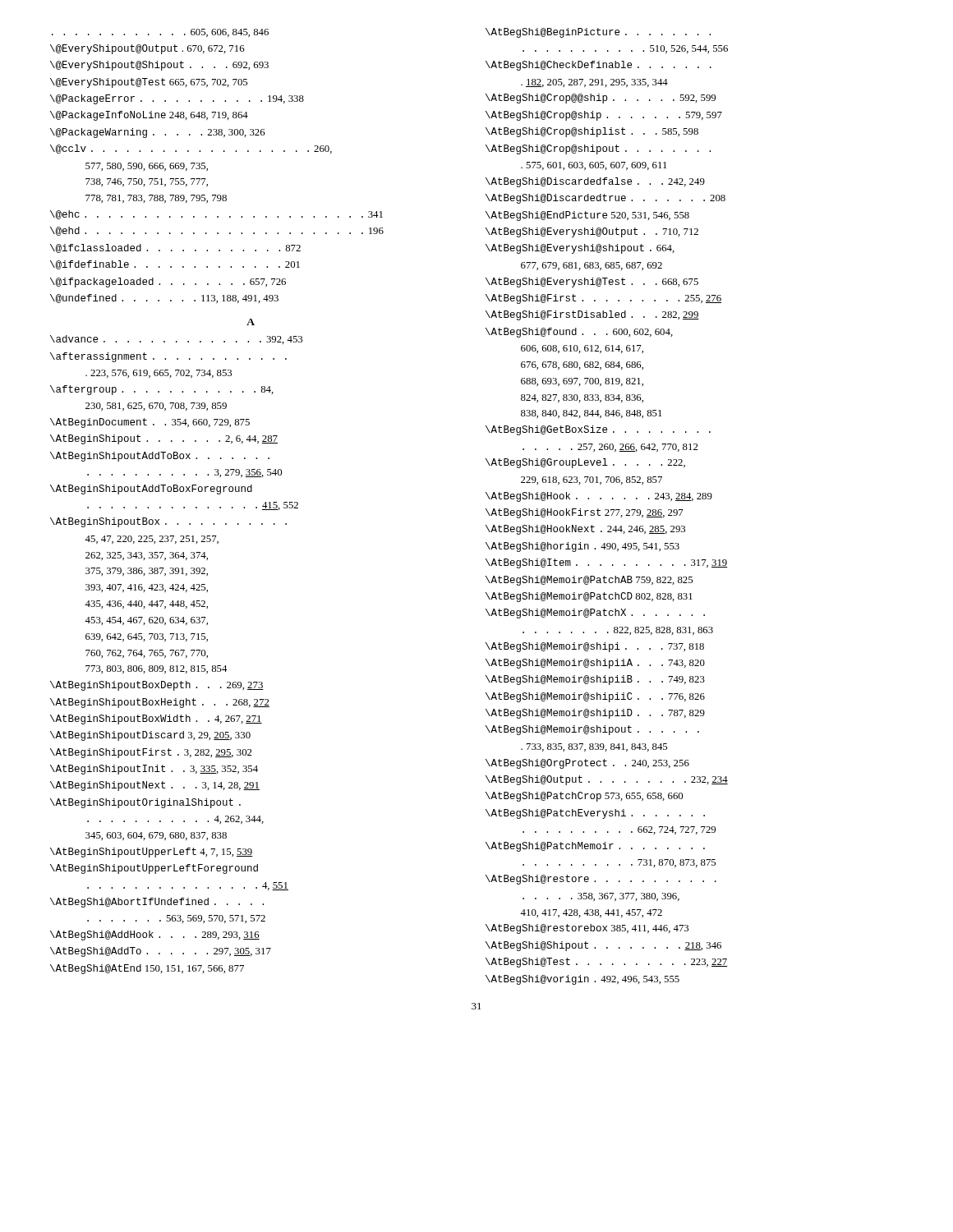
Task: Click on the text starting "\AtBegShi@Memoir@shipiiB . . . 749, 823"
Action: click(595, 680)
